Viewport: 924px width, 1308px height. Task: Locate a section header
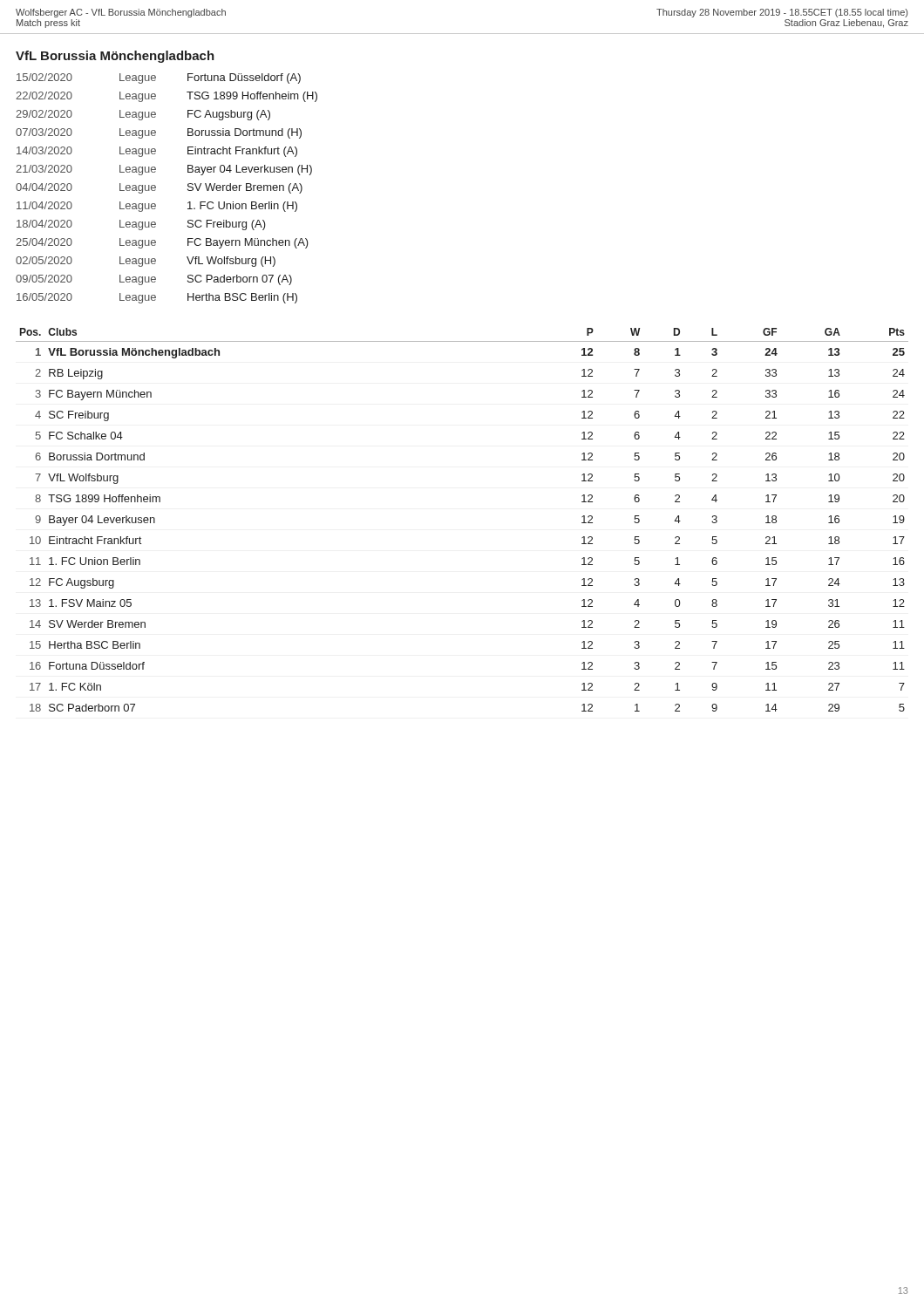click(115, 55)
